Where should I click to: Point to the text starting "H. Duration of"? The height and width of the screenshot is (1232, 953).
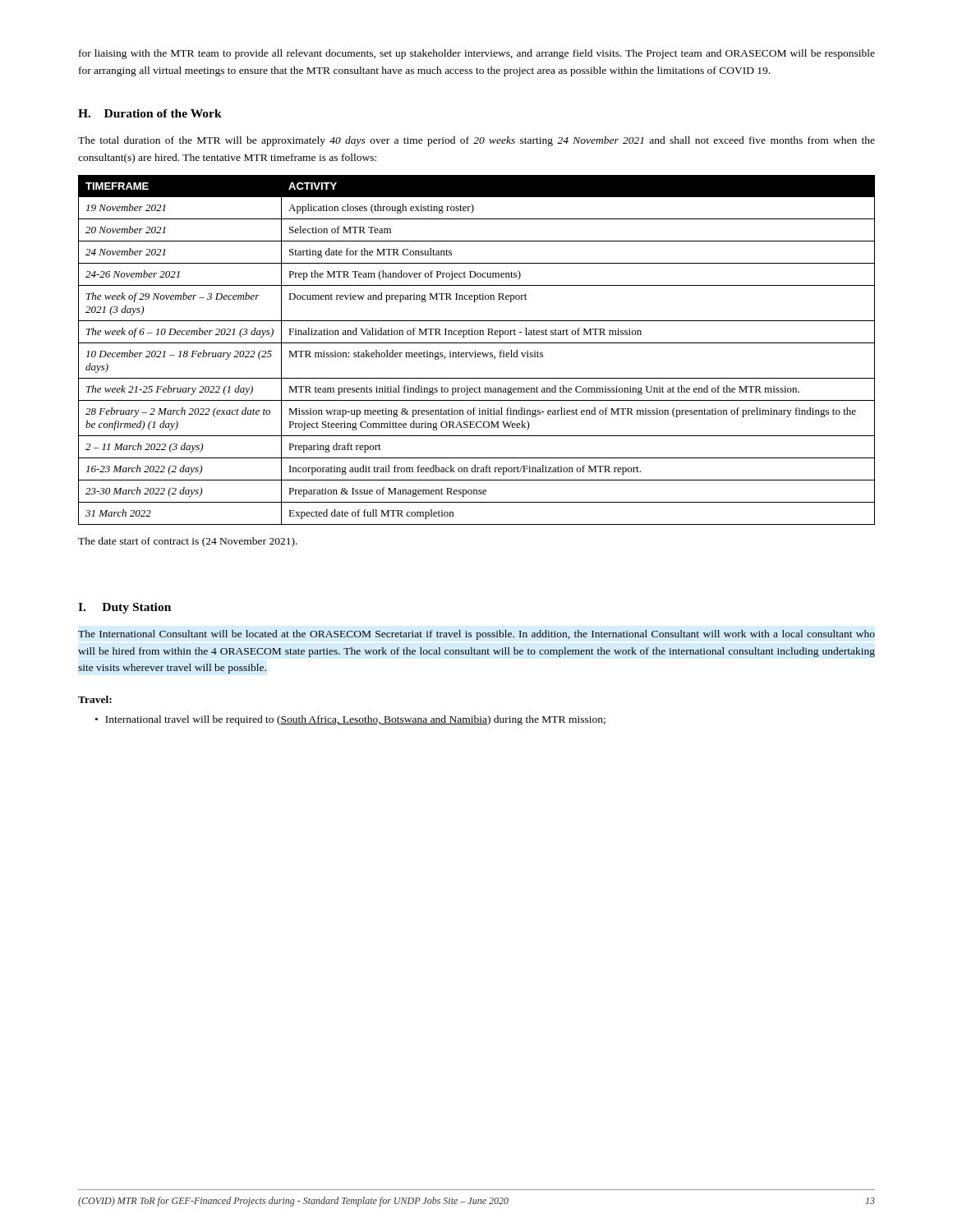click(150, 113)
